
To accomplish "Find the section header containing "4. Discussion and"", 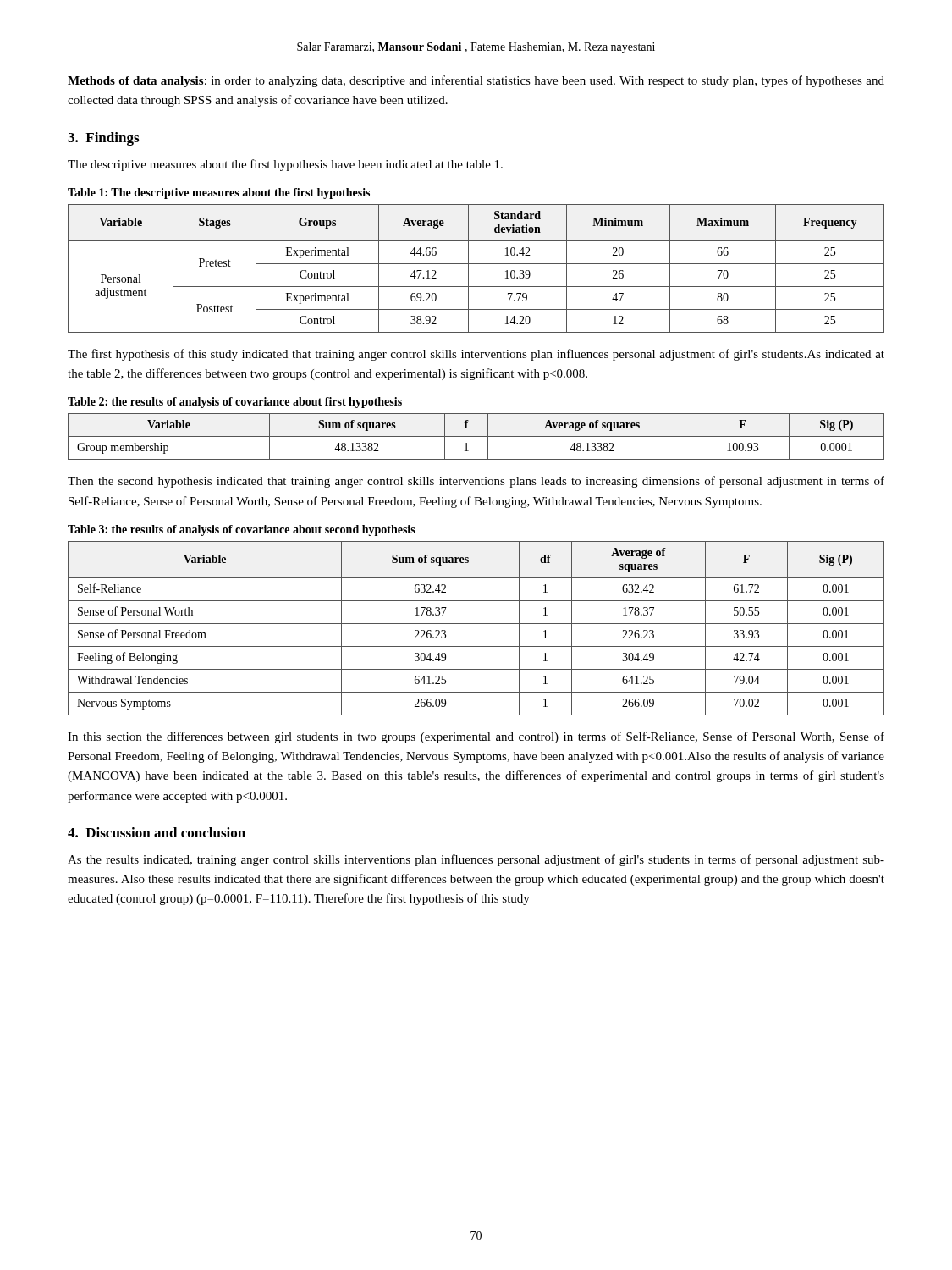I will click(157, 832).
